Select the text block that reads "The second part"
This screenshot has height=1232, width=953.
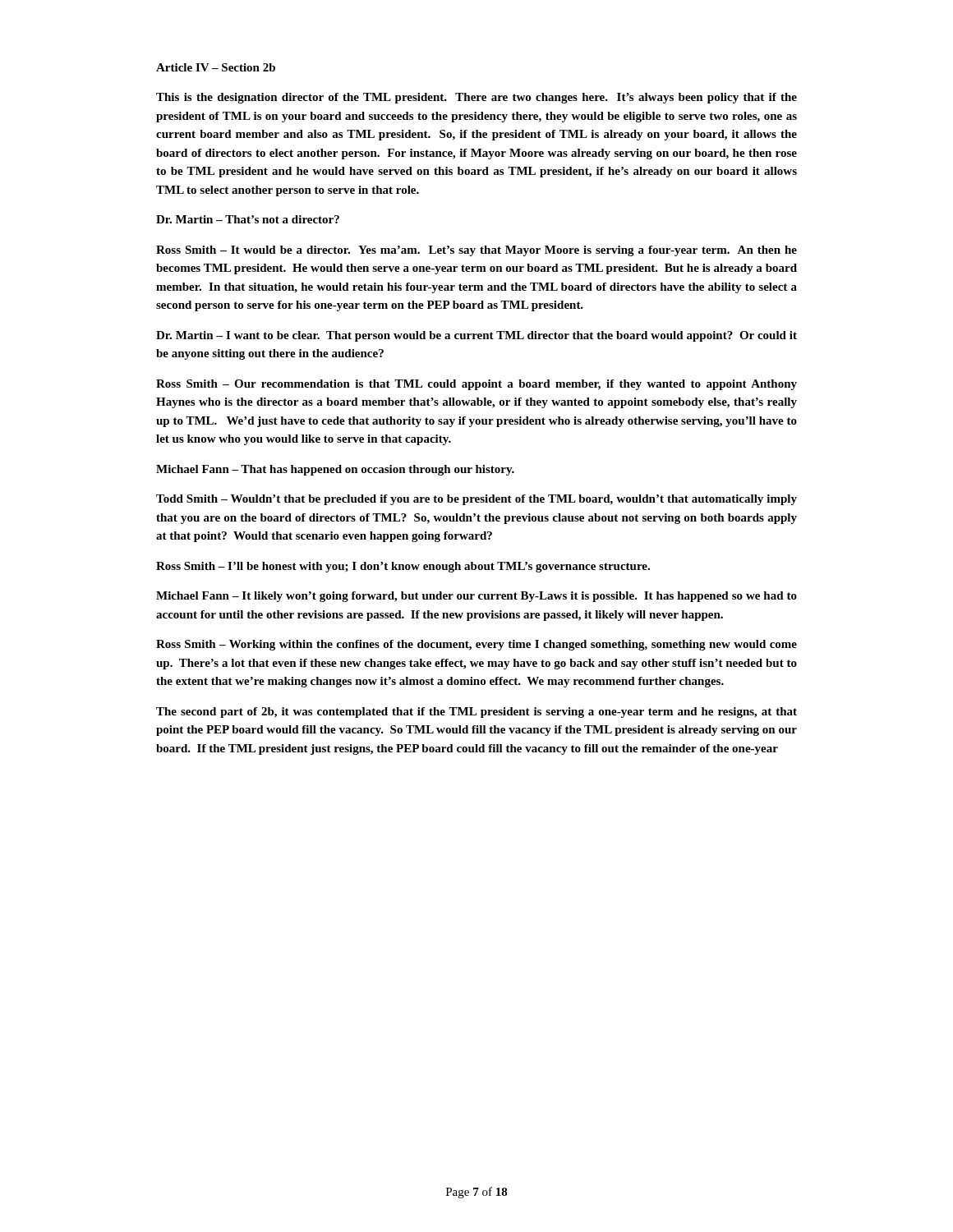(476, 729)
